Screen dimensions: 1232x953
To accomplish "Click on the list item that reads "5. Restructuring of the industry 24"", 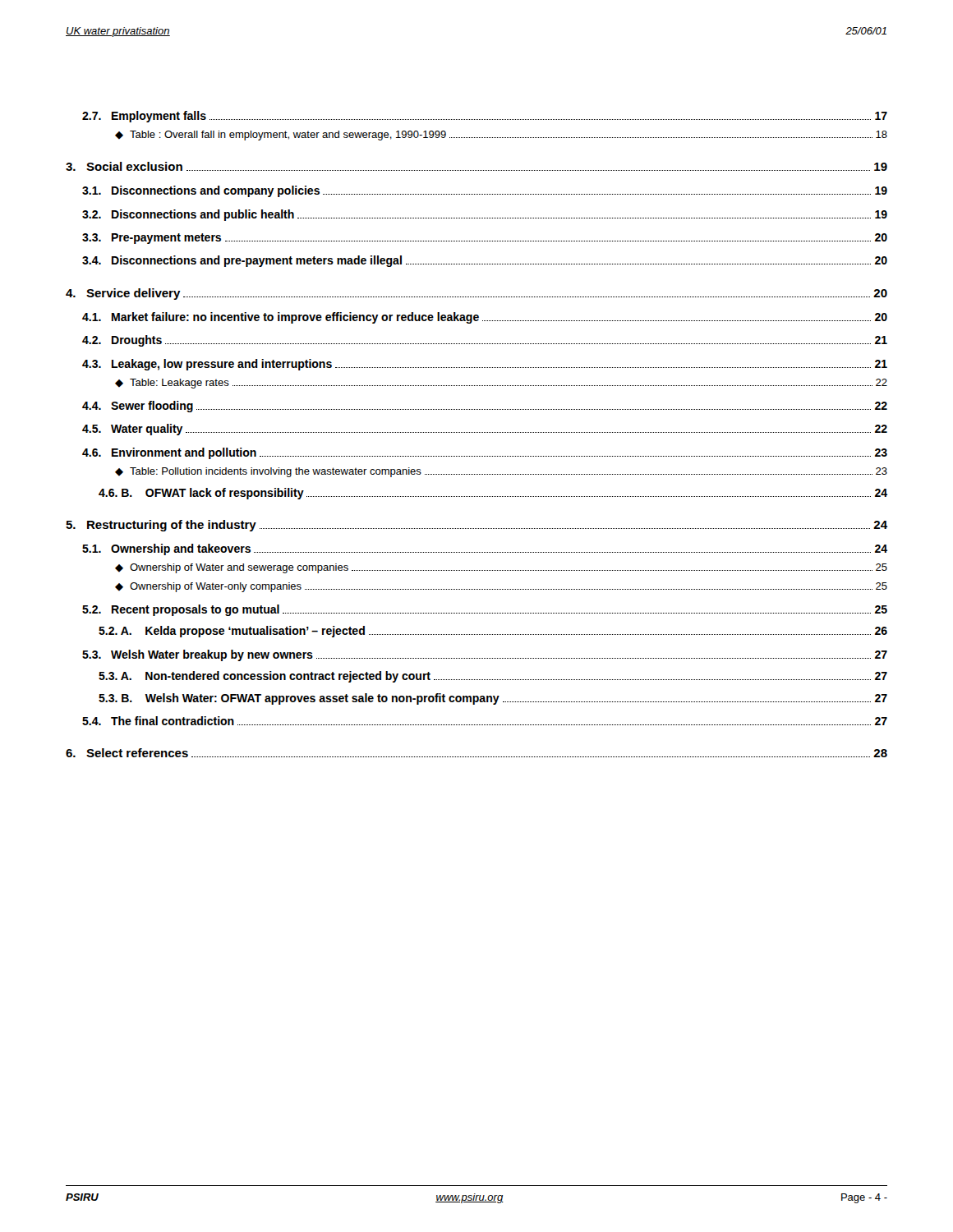I will pos(476,525).
